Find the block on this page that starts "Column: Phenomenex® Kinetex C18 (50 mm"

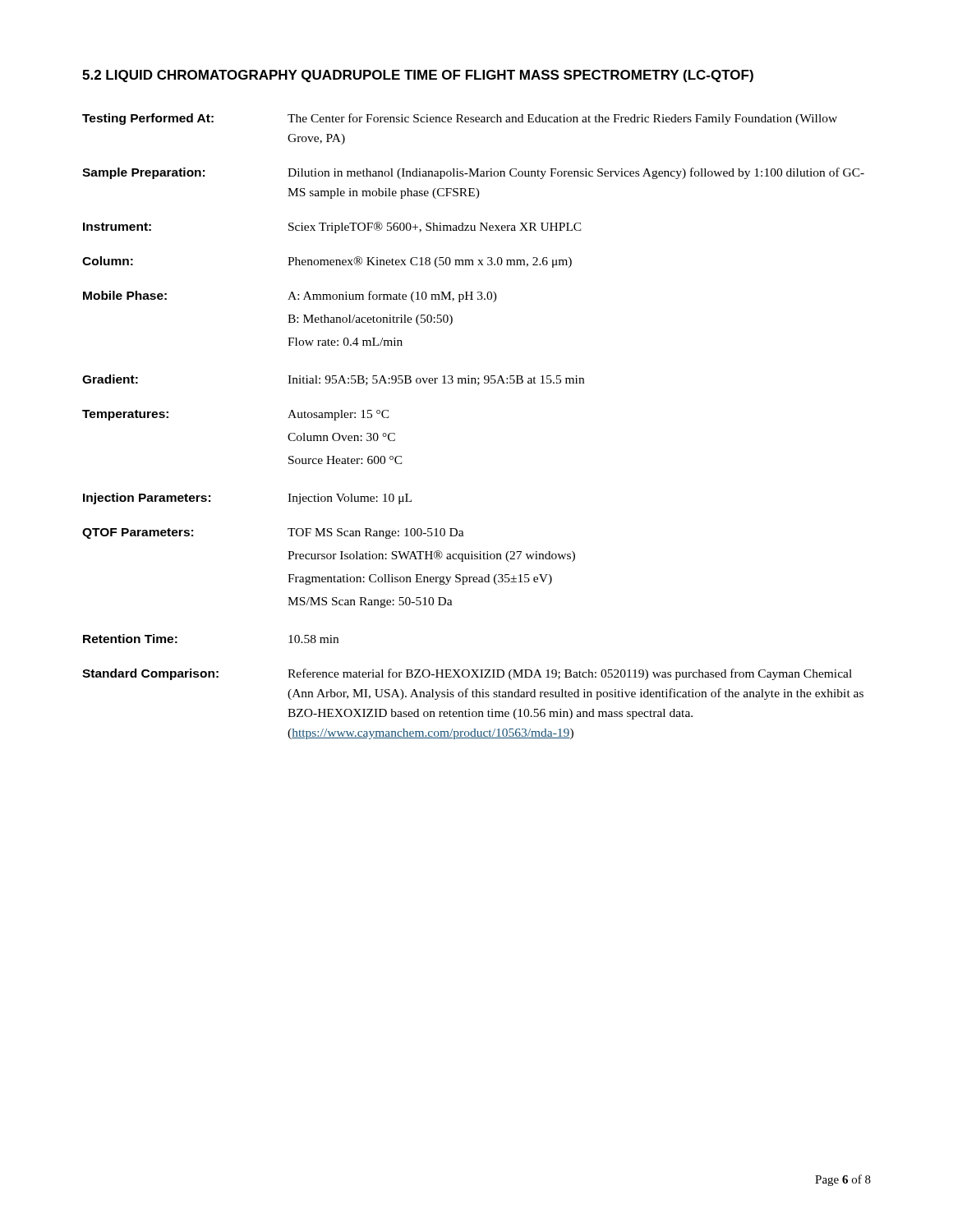click(476, 261)
